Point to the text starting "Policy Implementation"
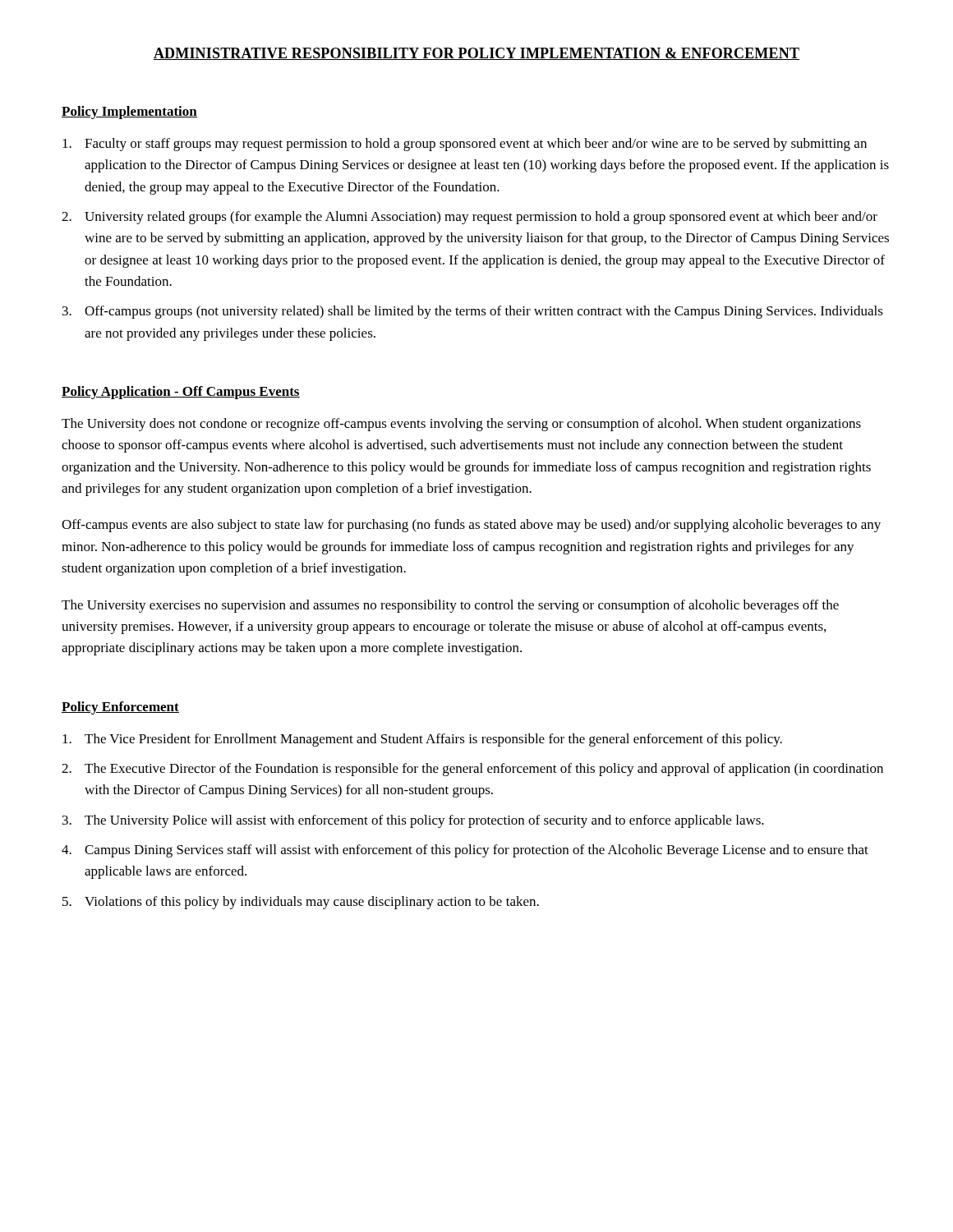Screen dimensions: 1232x953 [129, 111]
